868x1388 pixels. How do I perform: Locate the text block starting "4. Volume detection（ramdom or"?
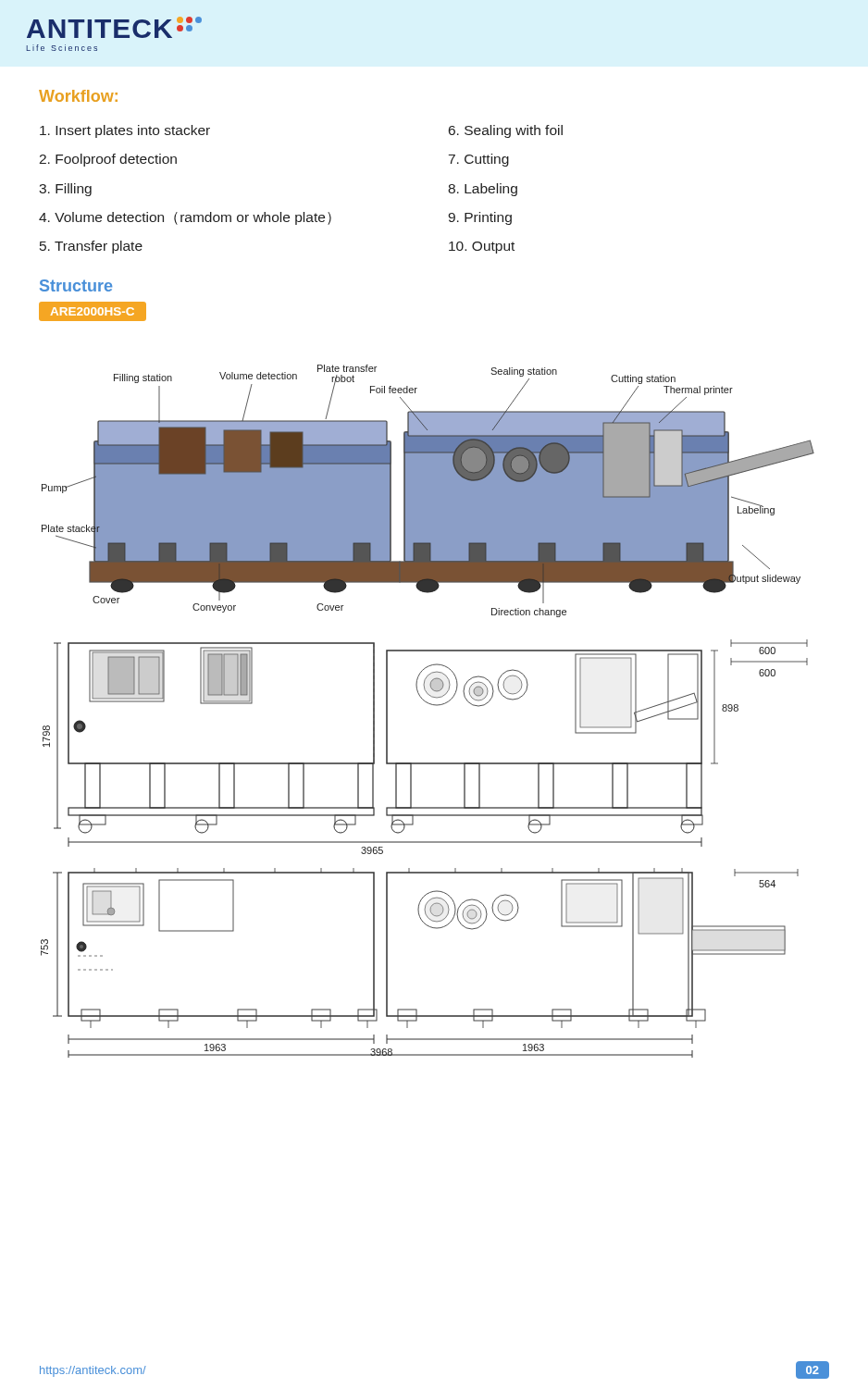tap(190, 217)
